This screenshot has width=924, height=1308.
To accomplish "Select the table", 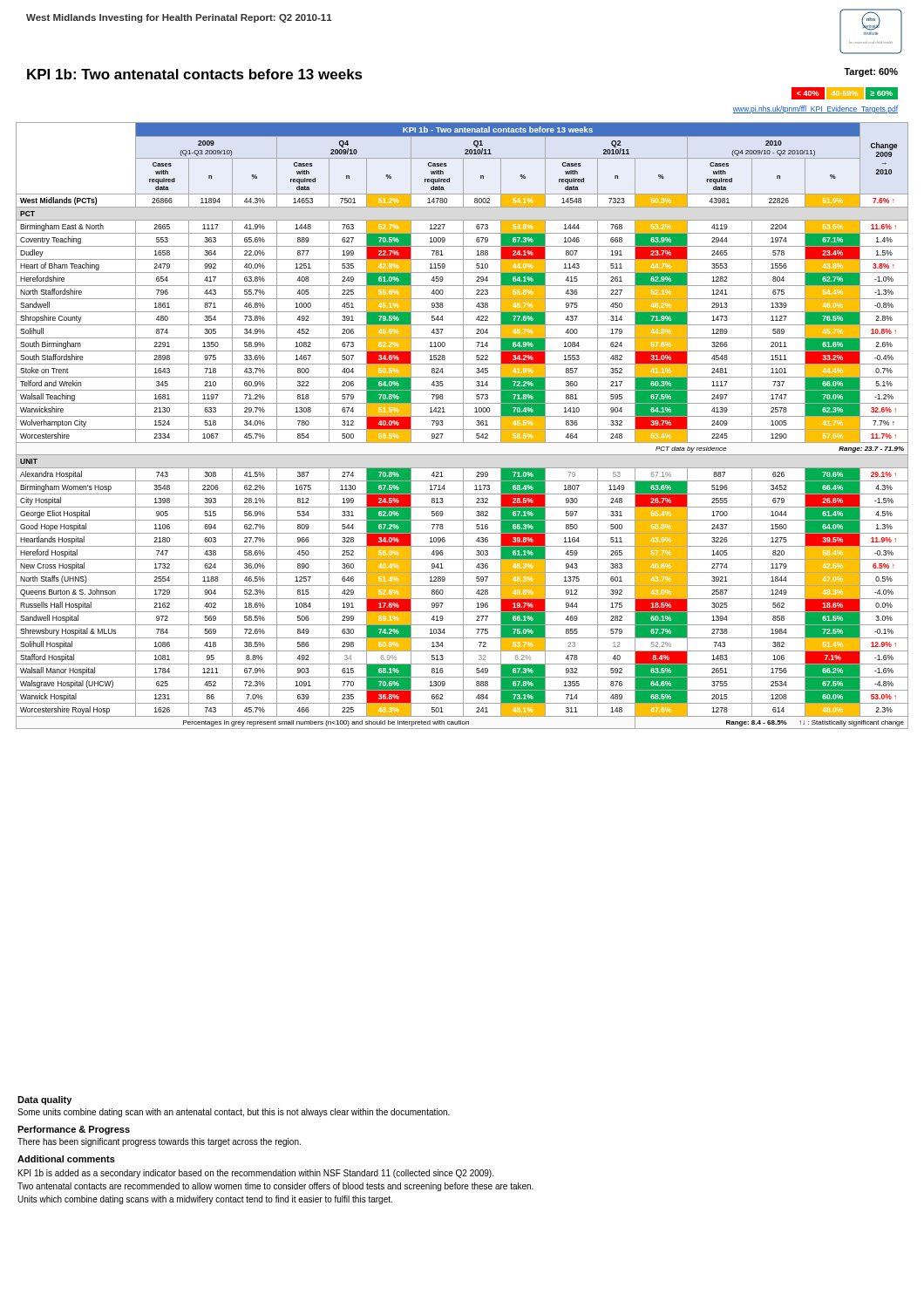I will [x=462, y=425].
